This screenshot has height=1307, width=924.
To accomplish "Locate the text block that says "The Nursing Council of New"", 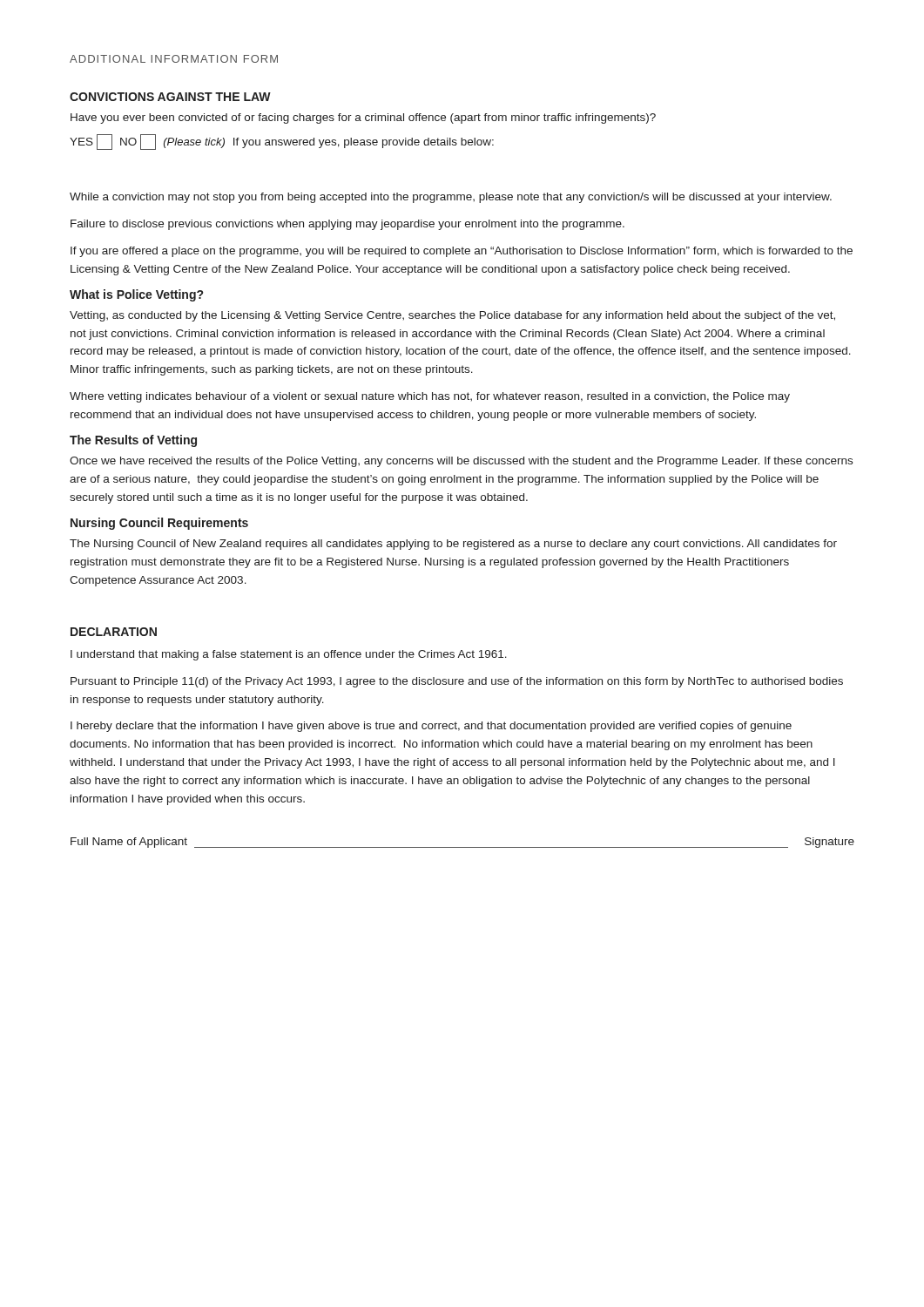I will (x=453, y=561).
